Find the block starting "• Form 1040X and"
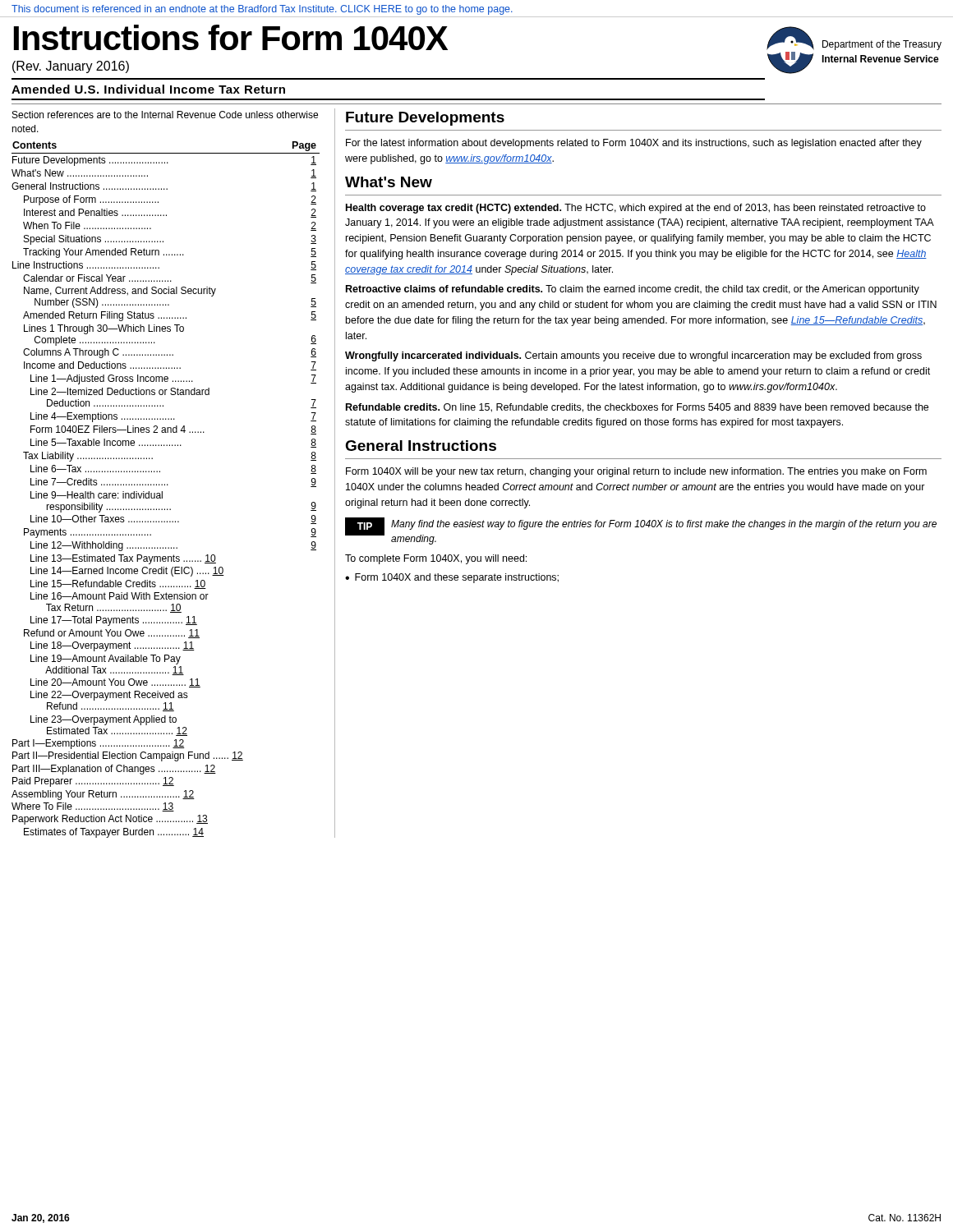 [x=452, y=578]
